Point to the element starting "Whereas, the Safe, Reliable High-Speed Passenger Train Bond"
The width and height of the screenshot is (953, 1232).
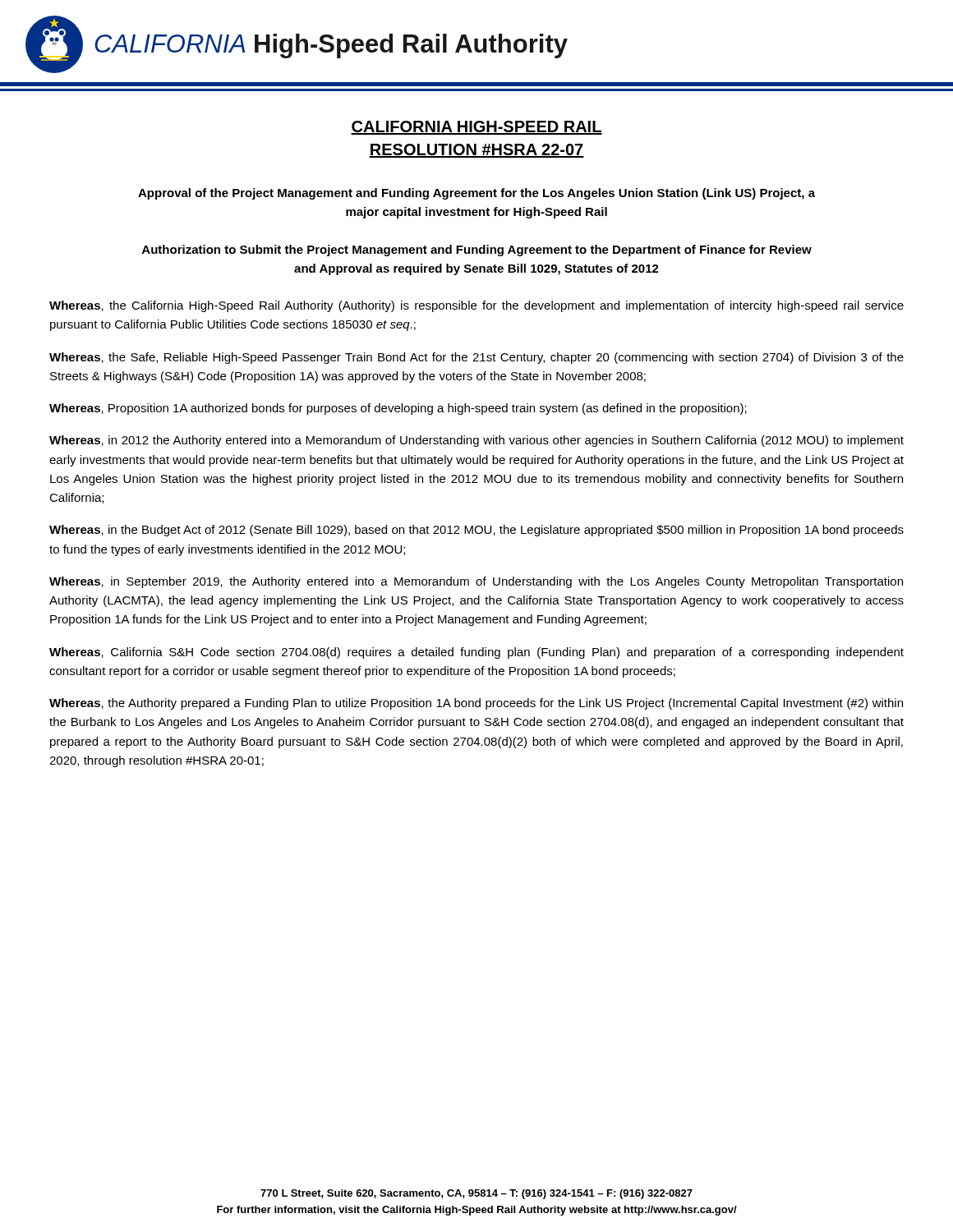click(x=476, y=366)
